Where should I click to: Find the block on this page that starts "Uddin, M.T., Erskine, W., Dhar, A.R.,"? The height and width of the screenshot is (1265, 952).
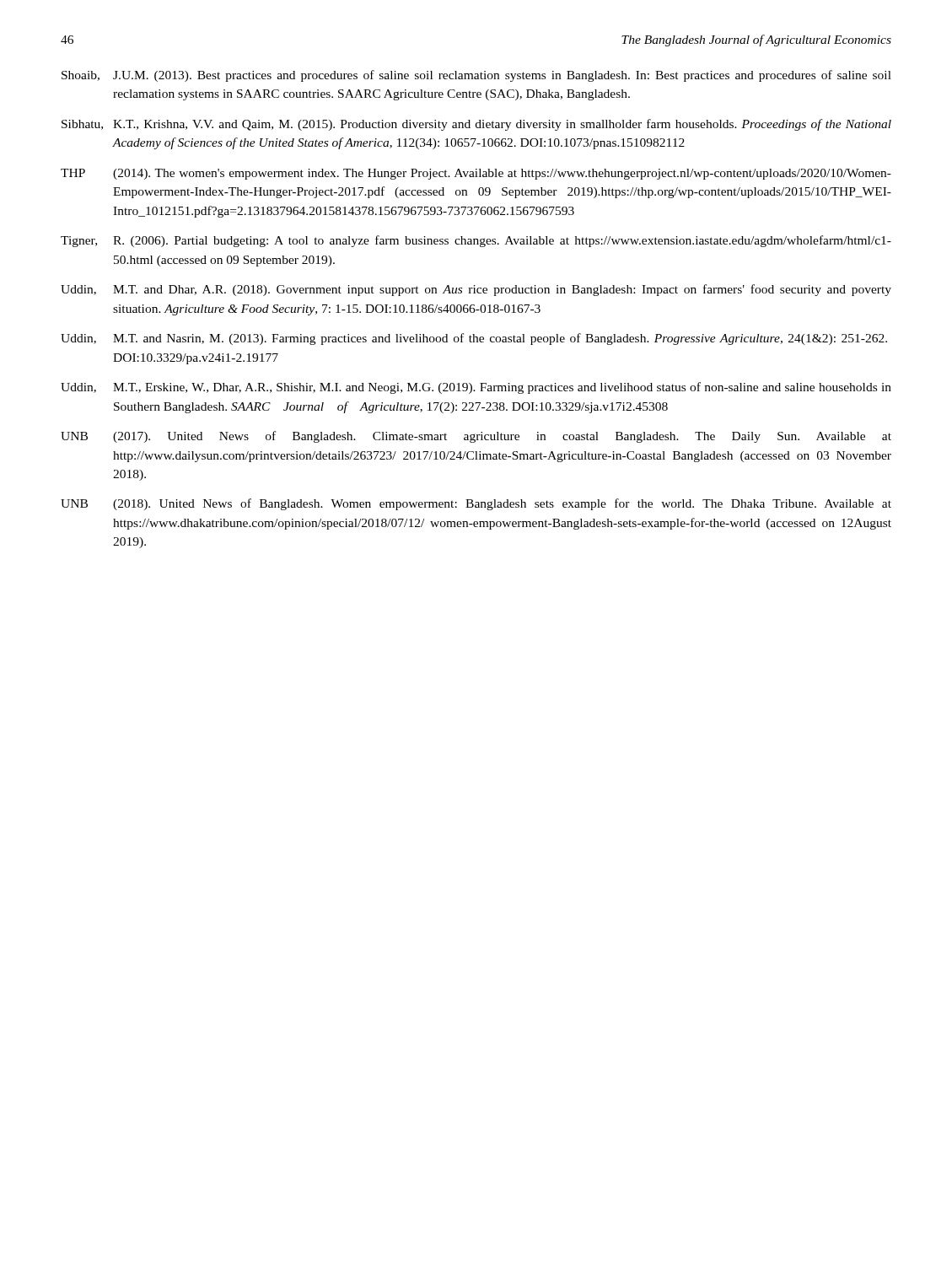[x=476, y=397]
